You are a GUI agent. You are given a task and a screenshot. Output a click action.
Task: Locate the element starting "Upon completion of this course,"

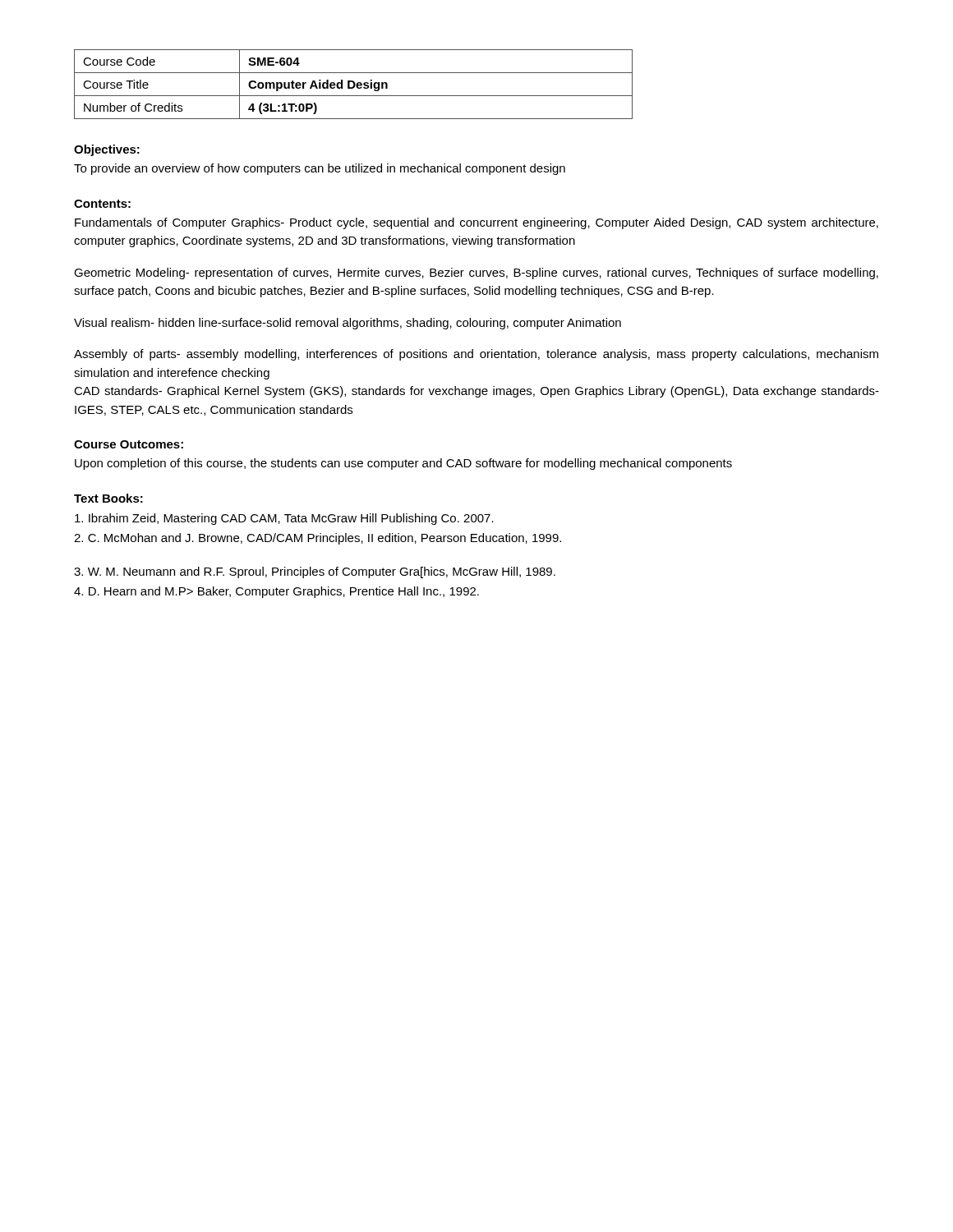pyautogui.click(x=403, y=463)
